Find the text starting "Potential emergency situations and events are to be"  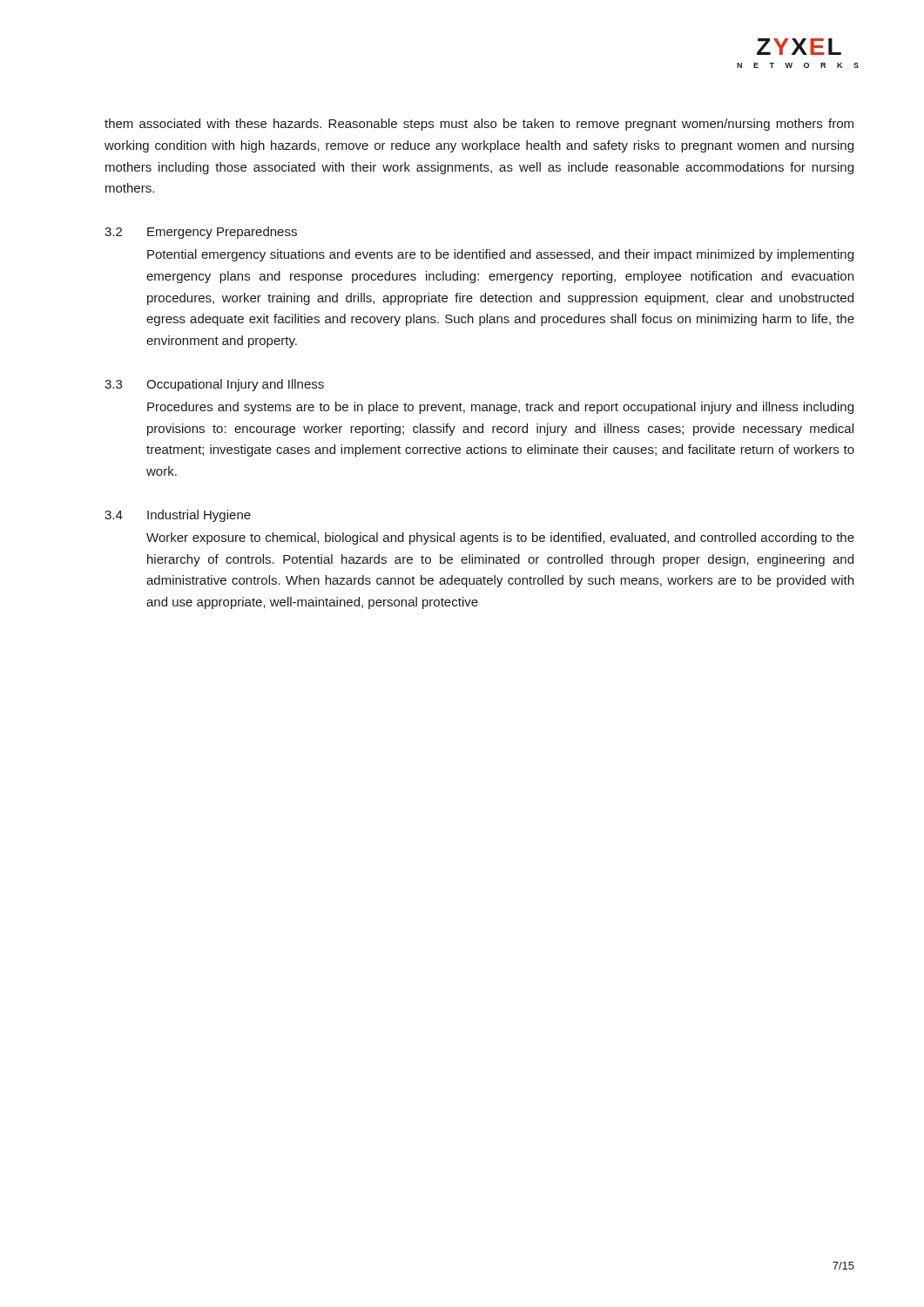pos(500,297)
